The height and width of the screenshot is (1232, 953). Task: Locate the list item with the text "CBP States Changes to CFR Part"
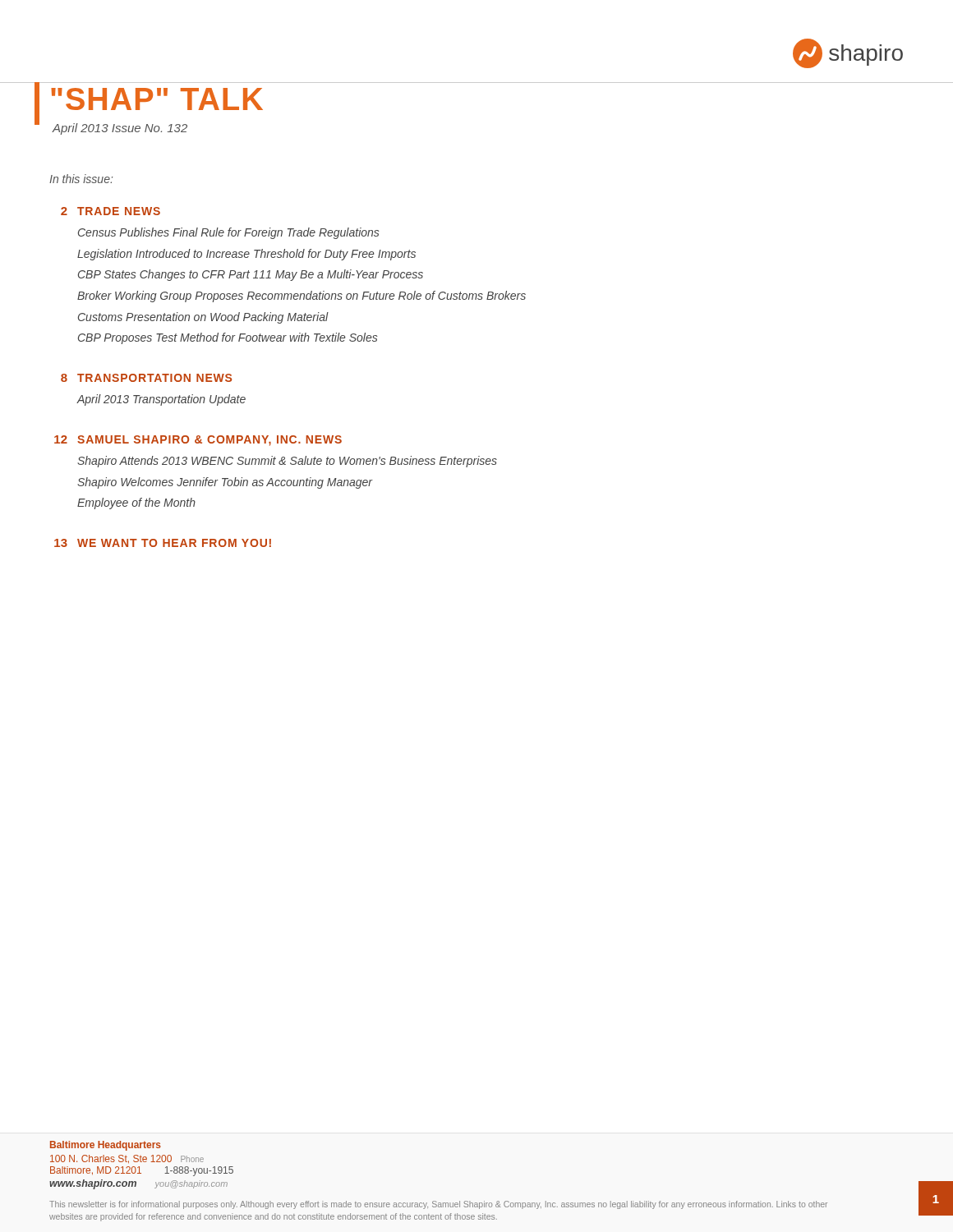pyautogui.click(x=250, y=275)
